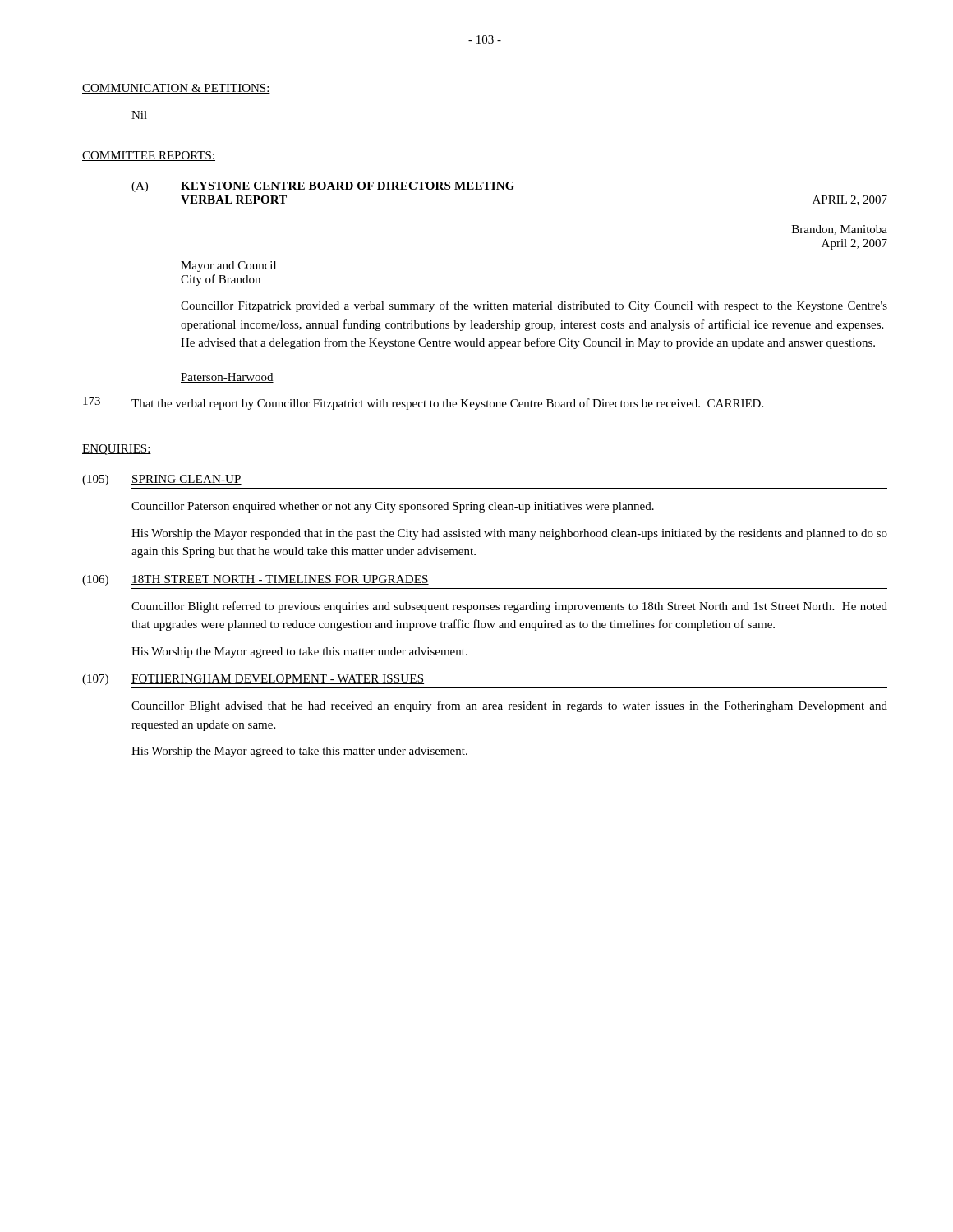
Task: Click where it says "Mayor and Council City of Brandon"
Action: (x=229, y=272)
